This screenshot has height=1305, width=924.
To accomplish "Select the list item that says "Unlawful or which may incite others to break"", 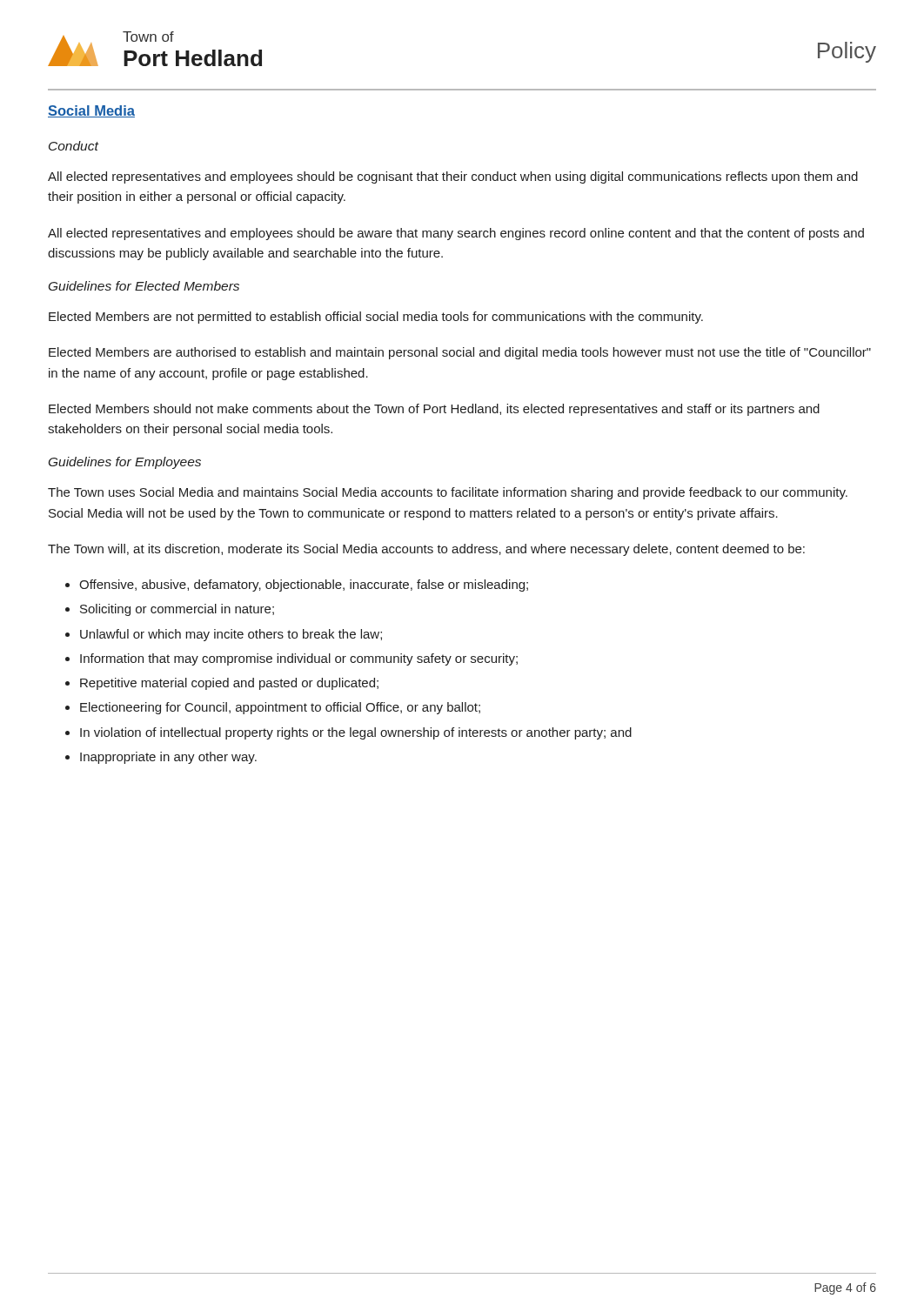I will point(231,633).
